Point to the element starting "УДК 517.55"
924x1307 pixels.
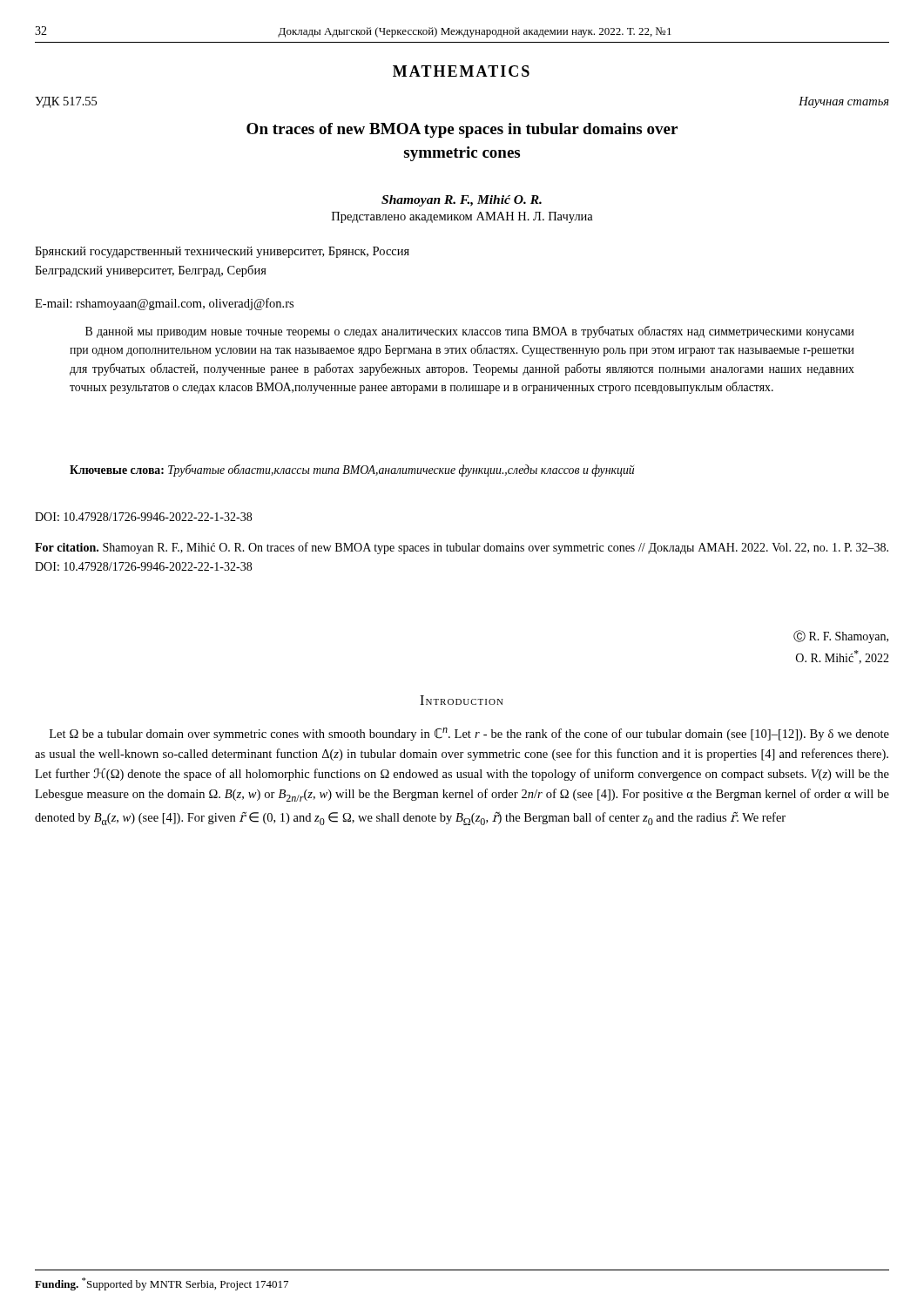point(66,101)
